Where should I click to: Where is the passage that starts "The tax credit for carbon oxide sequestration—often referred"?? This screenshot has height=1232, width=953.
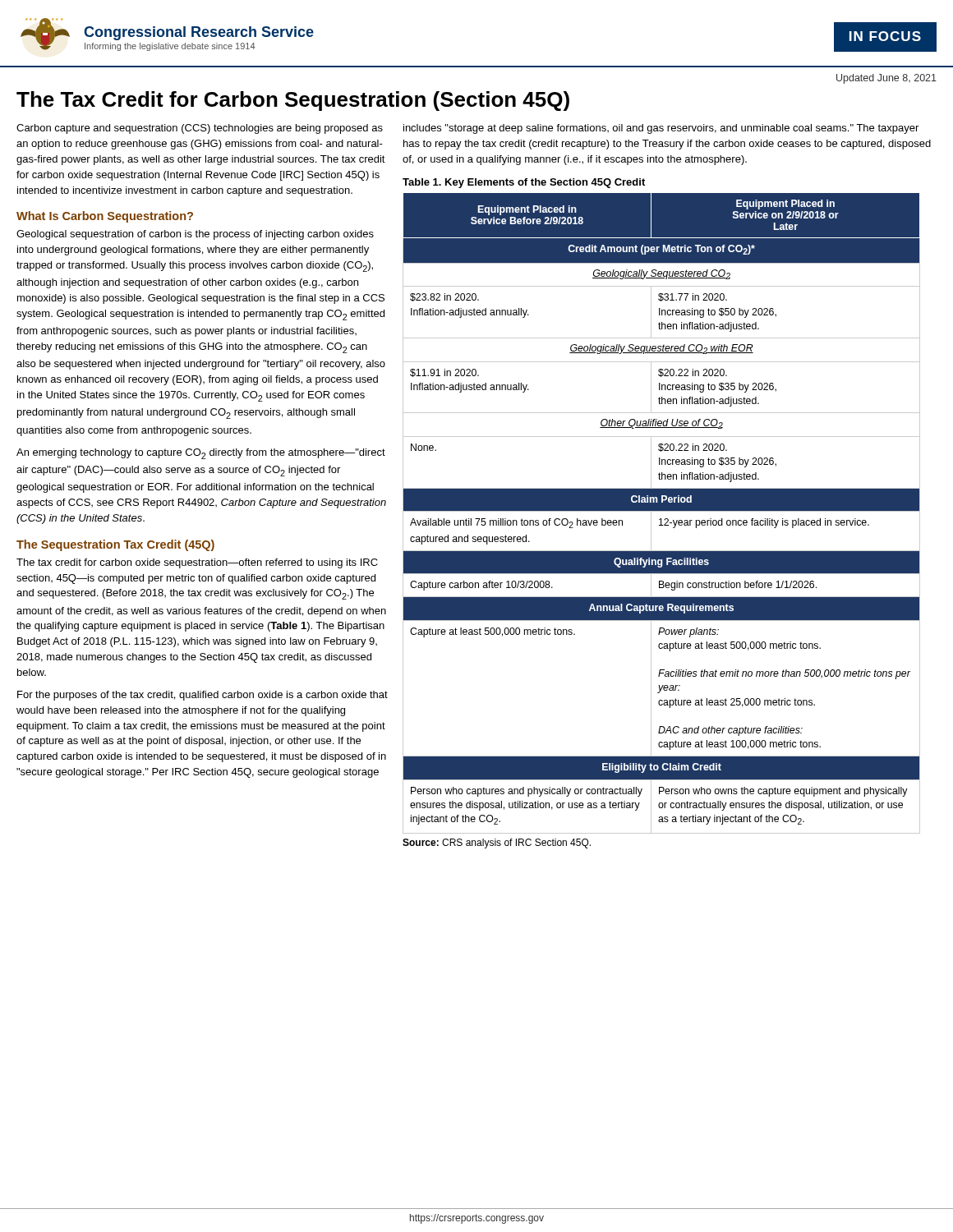click(201, 617)
